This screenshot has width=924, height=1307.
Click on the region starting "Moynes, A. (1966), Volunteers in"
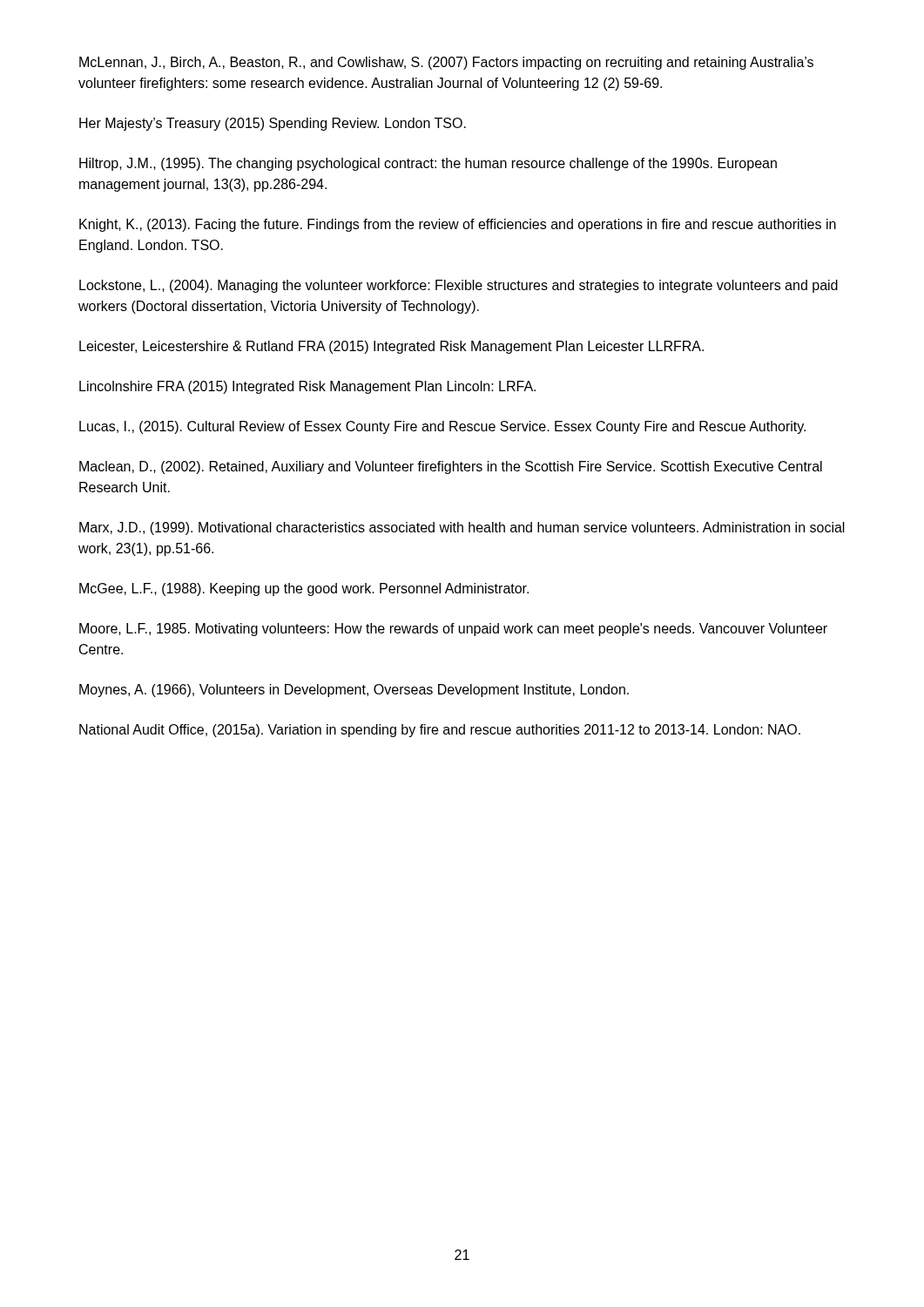click(354, 690)
